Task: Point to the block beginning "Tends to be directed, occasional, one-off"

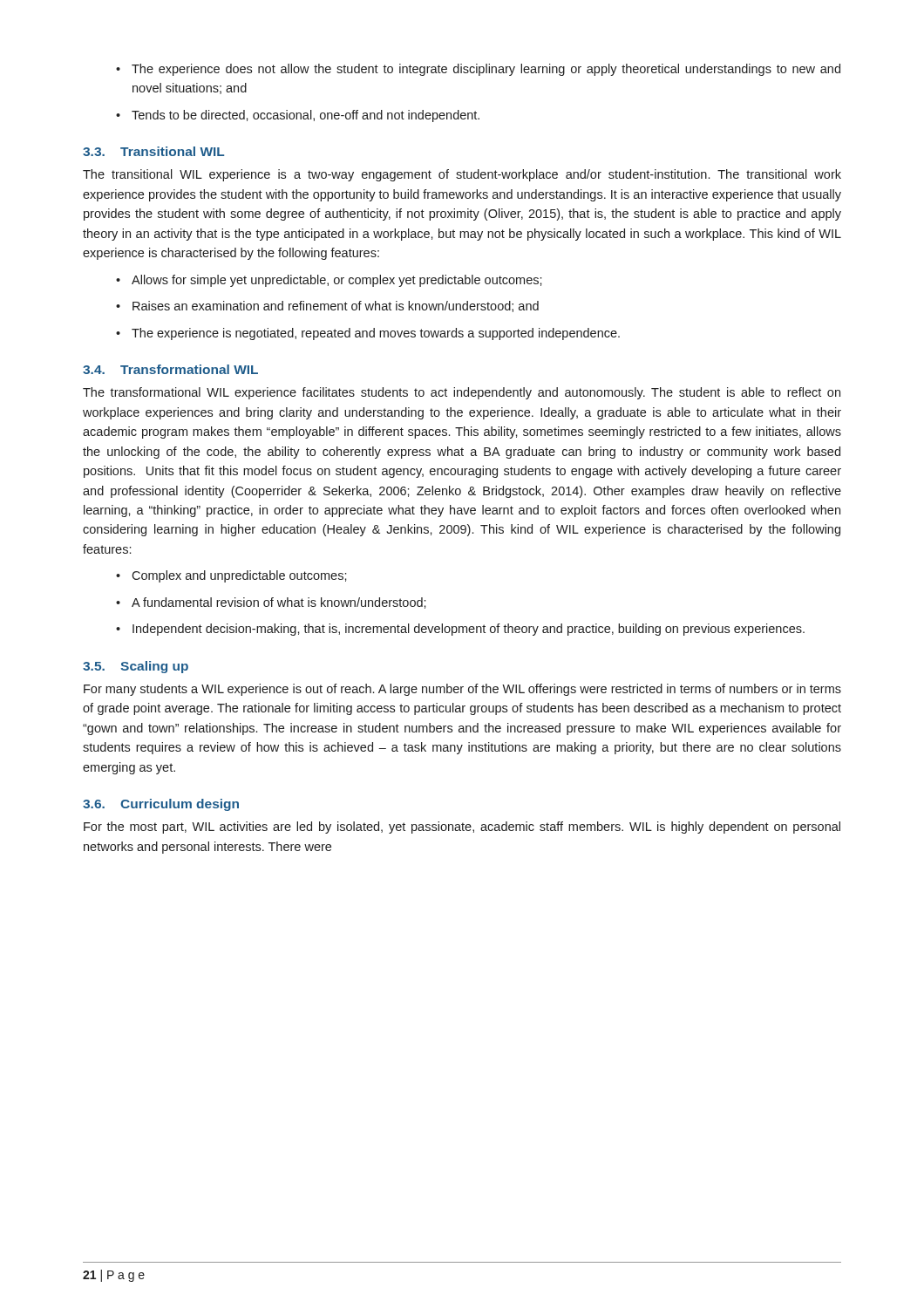Action: point(462,115)
